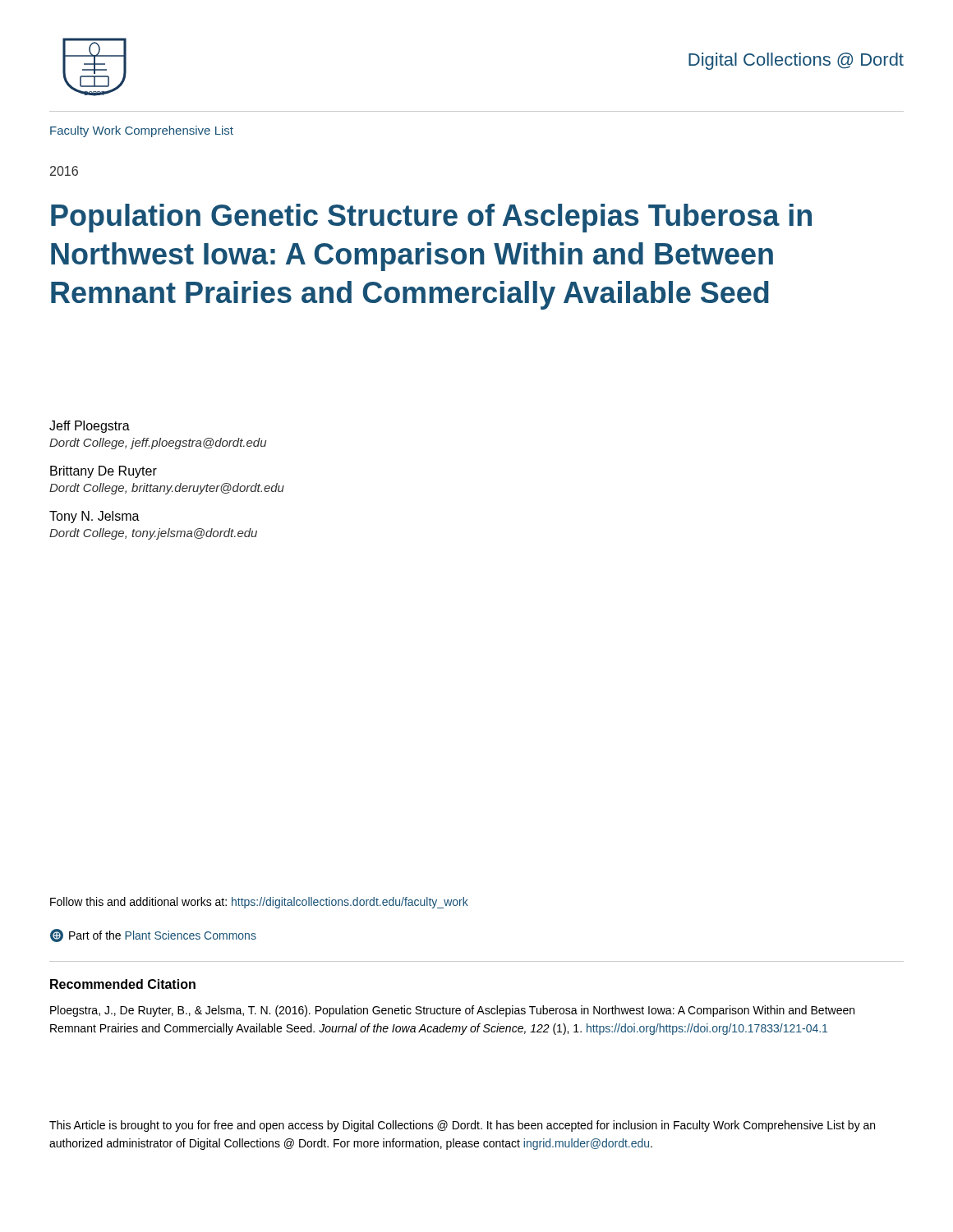Point to the block starting "Follow this and"
Viewport: 953px width, 1232px height.
(x=259, y=902)
